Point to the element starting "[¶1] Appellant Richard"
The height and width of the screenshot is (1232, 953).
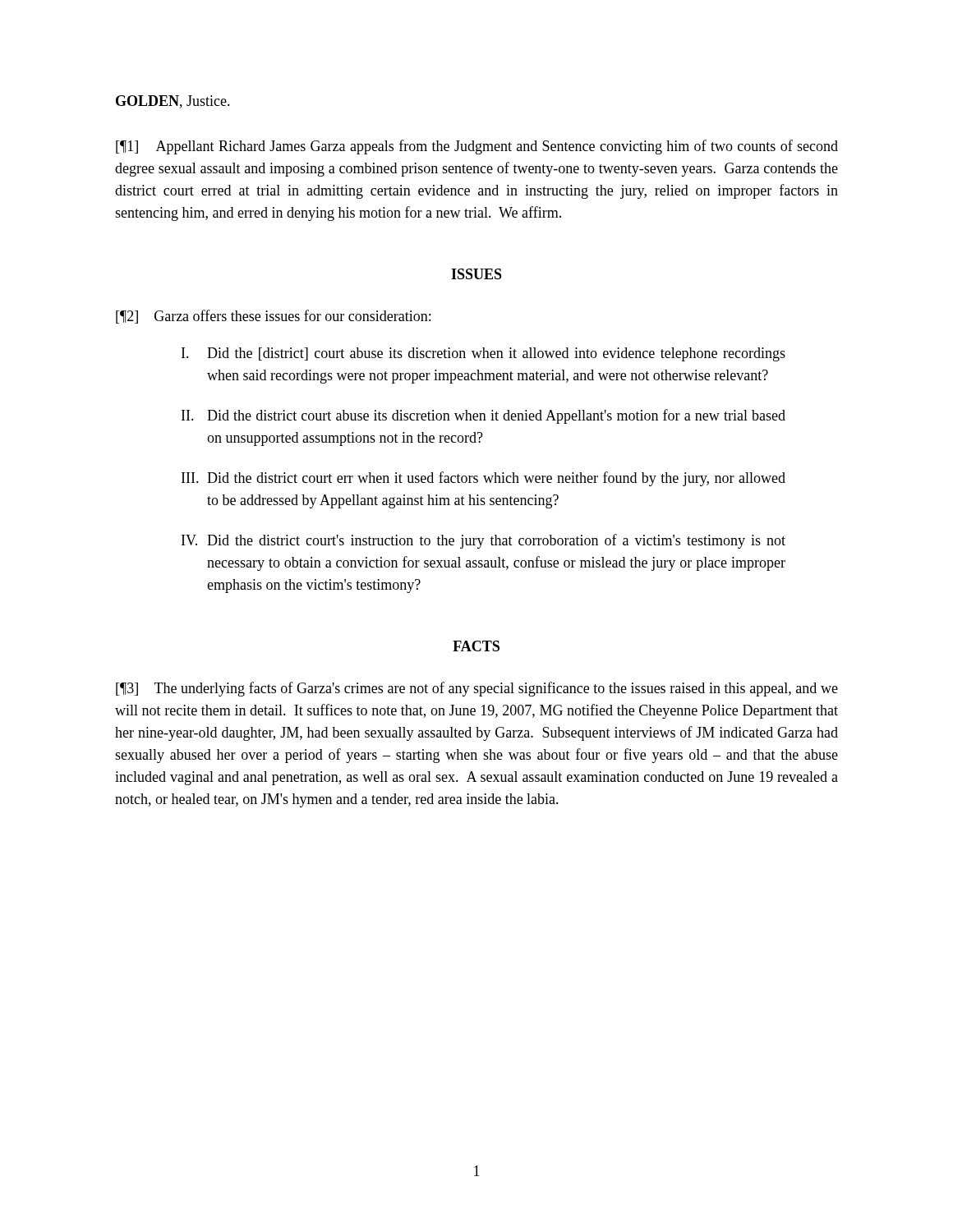[476, 179]
